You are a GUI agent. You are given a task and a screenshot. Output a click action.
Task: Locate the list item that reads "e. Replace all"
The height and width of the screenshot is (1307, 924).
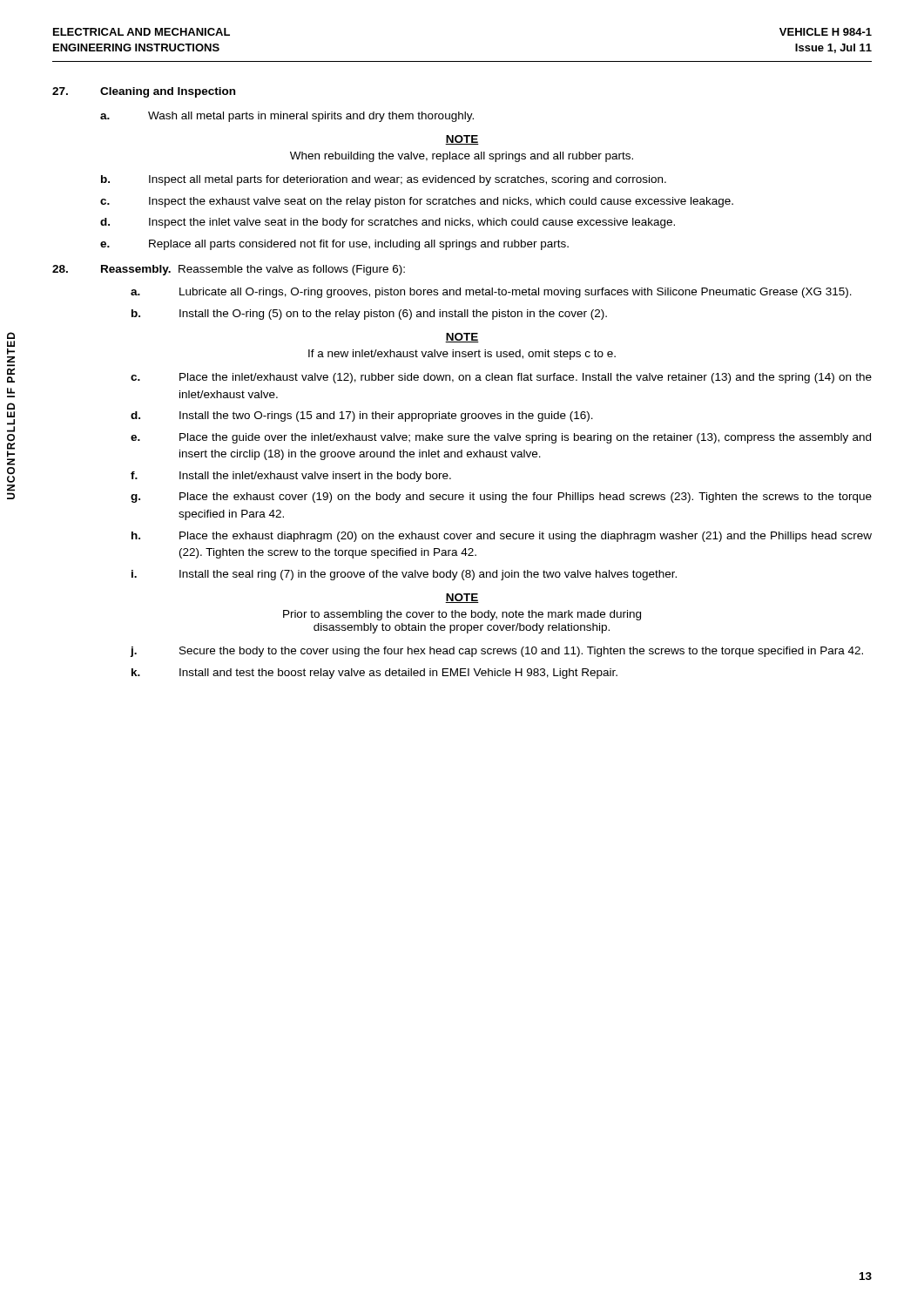[462, 244]
